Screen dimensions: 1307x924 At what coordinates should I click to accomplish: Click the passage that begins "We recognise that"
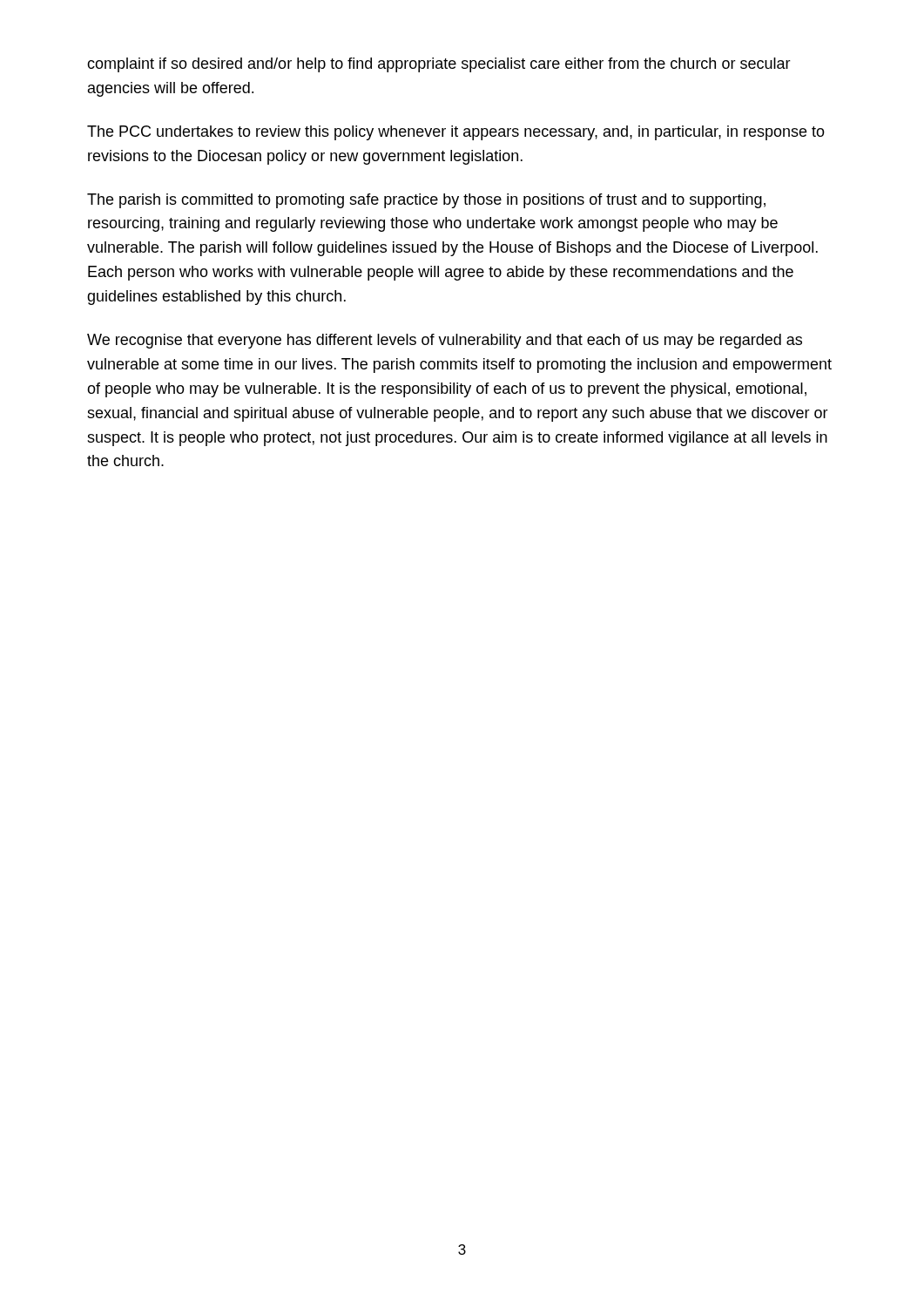click(459, 401)
